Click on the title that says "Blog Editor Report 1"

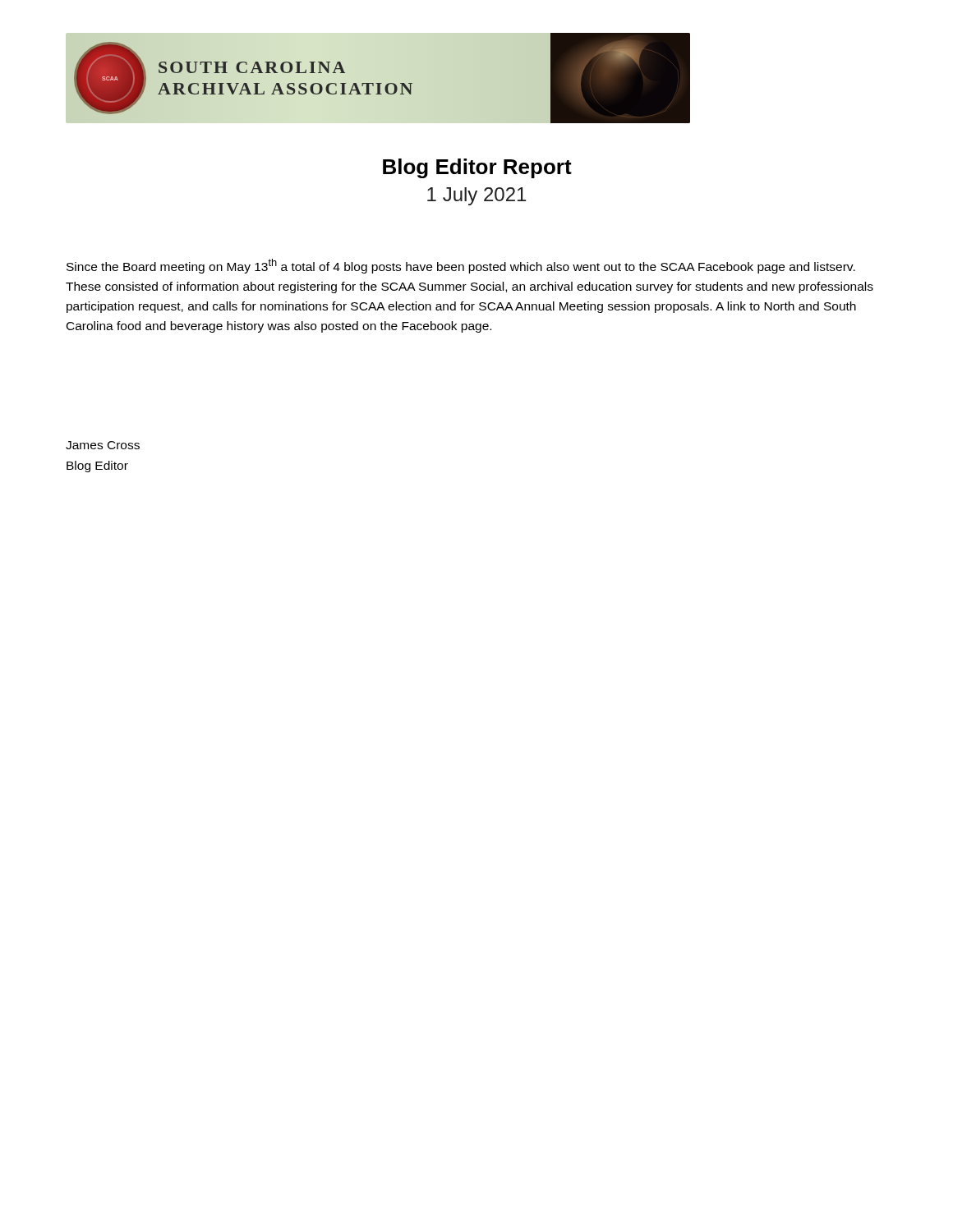point(476,180)
